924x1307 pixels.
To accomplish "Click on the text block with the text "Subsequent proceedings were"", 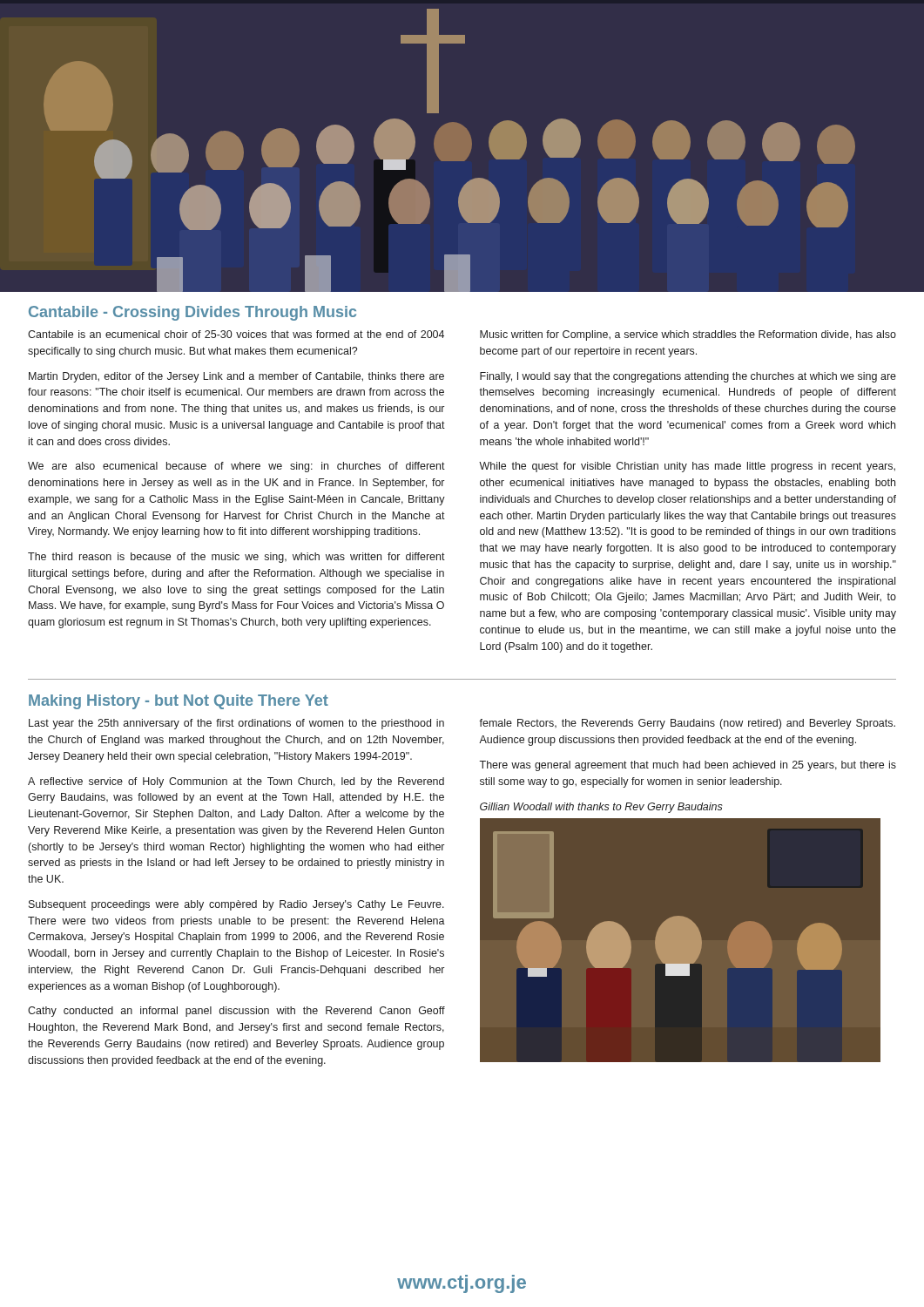I will [236, 945].
